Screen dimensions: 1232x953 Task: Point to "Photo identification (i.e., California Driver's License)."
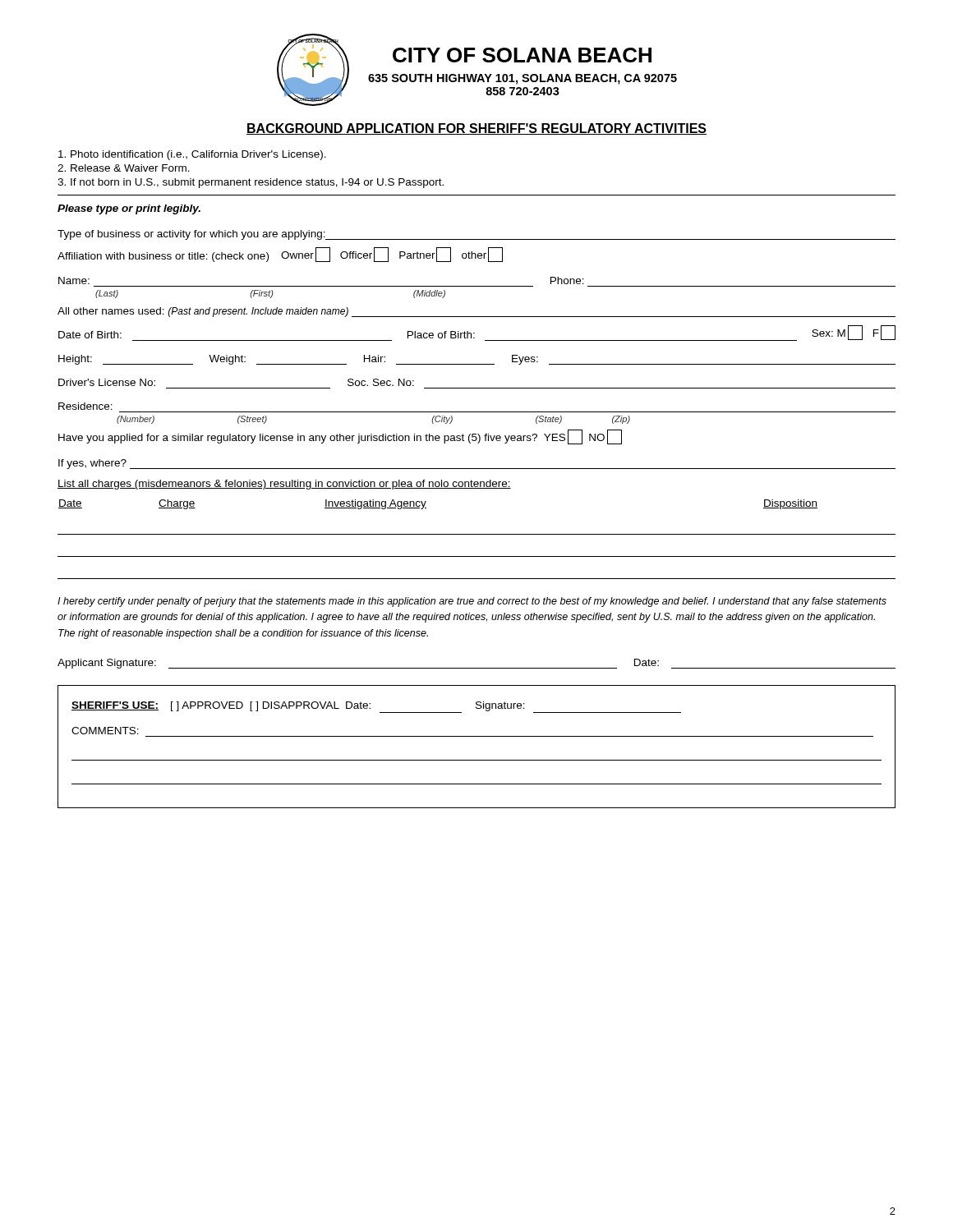(192, 154)
